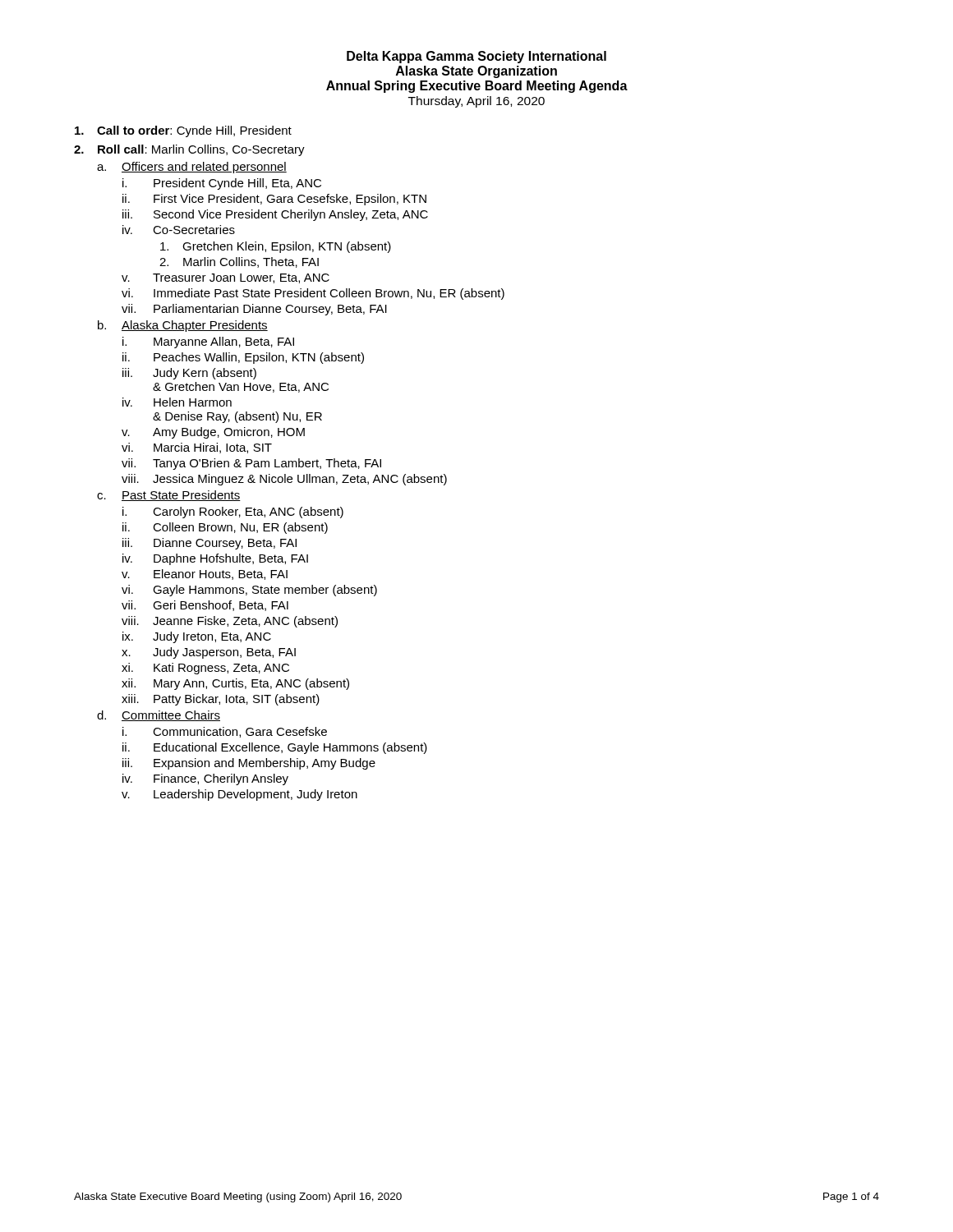Locate the list item with the text "Jessica Minguez & Nicole Ullman, Zeta,"
953x1232 pixels.
300,478
